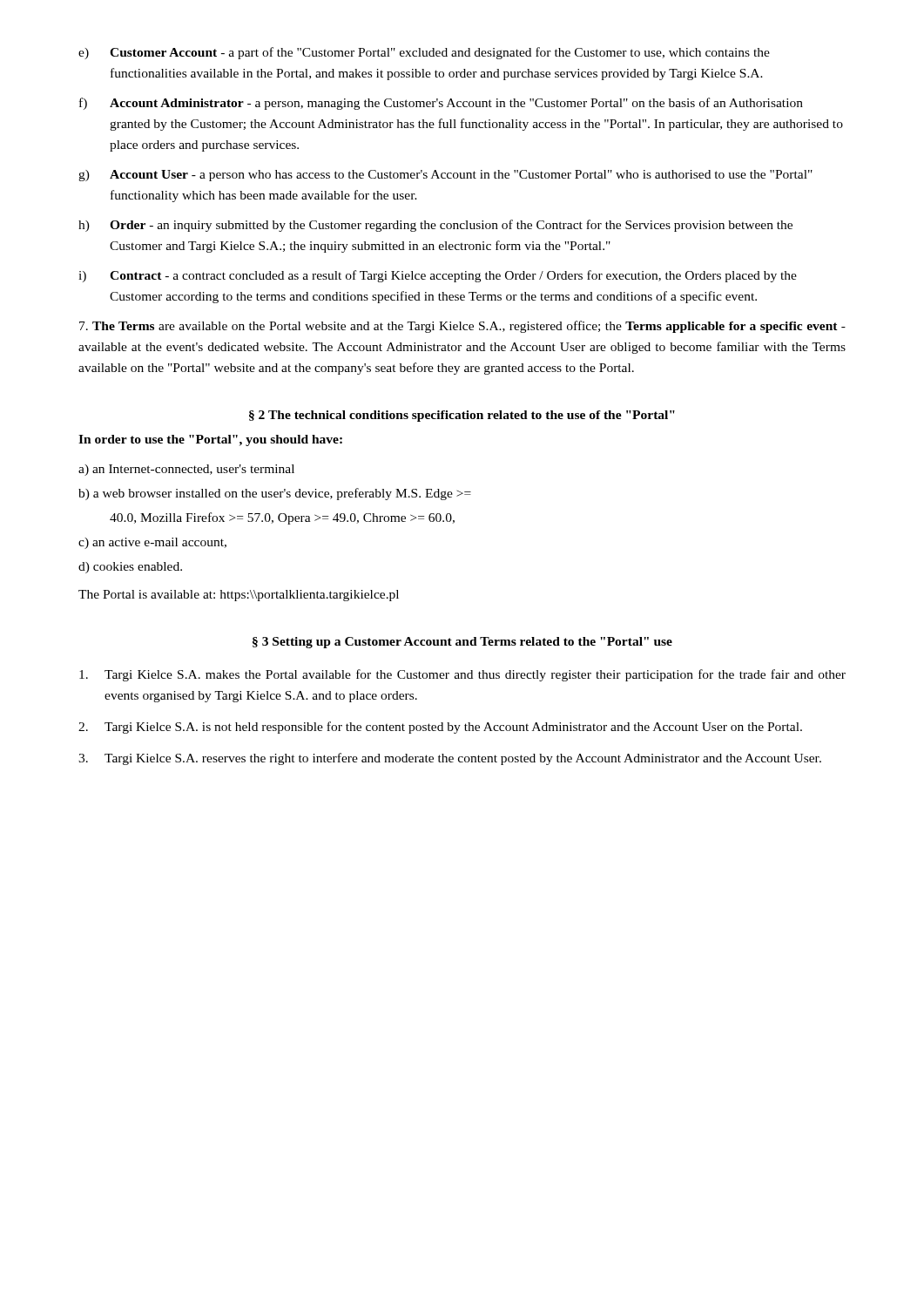Click on the list item containing "a) an Internet-connected, user's terminal"
The height and width of the screenshot is (1307, 924).
pyautogui.click(x=187, y=469)
